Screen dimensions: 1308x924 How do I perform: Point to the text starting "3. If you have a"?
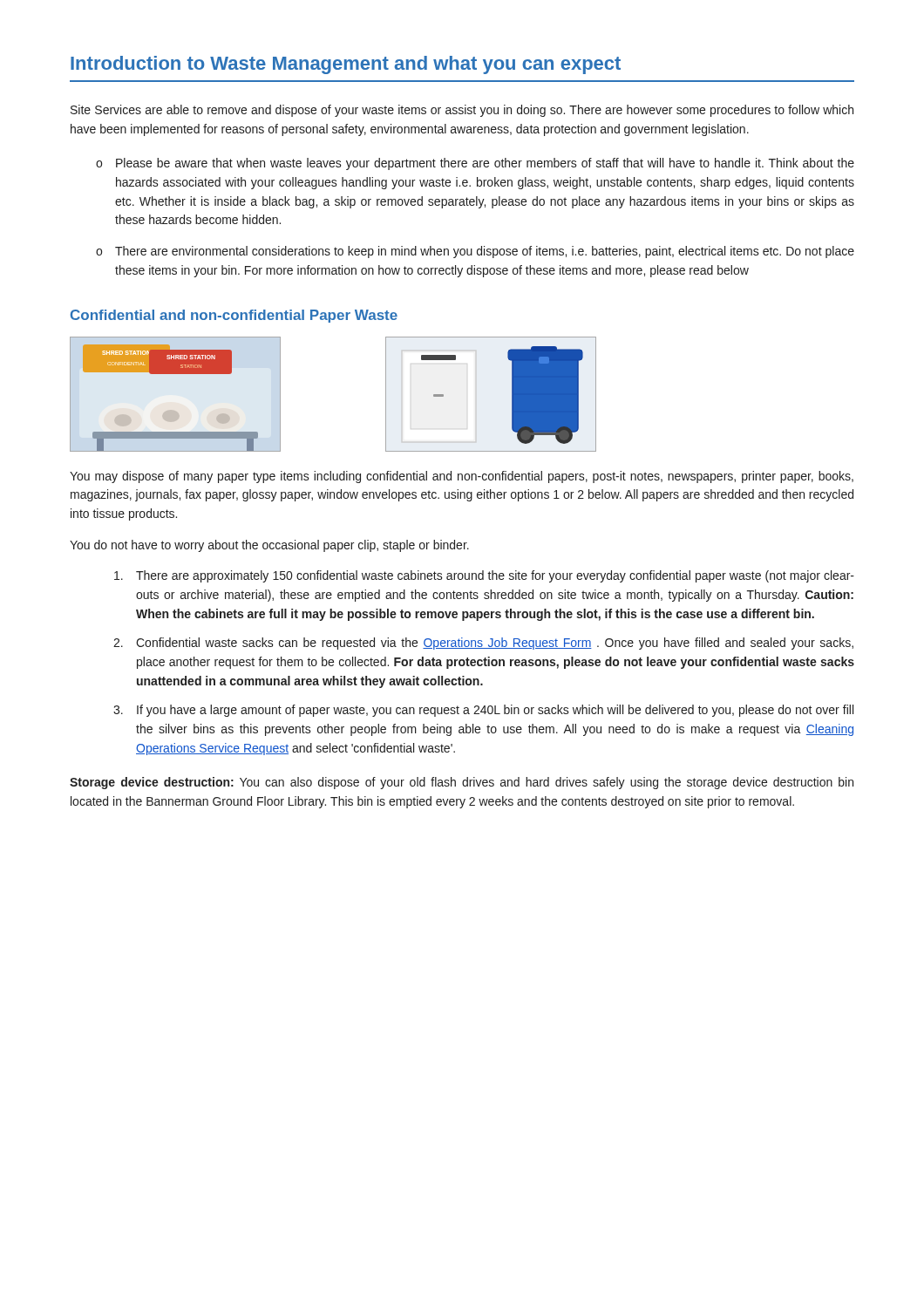click(484, 728)
